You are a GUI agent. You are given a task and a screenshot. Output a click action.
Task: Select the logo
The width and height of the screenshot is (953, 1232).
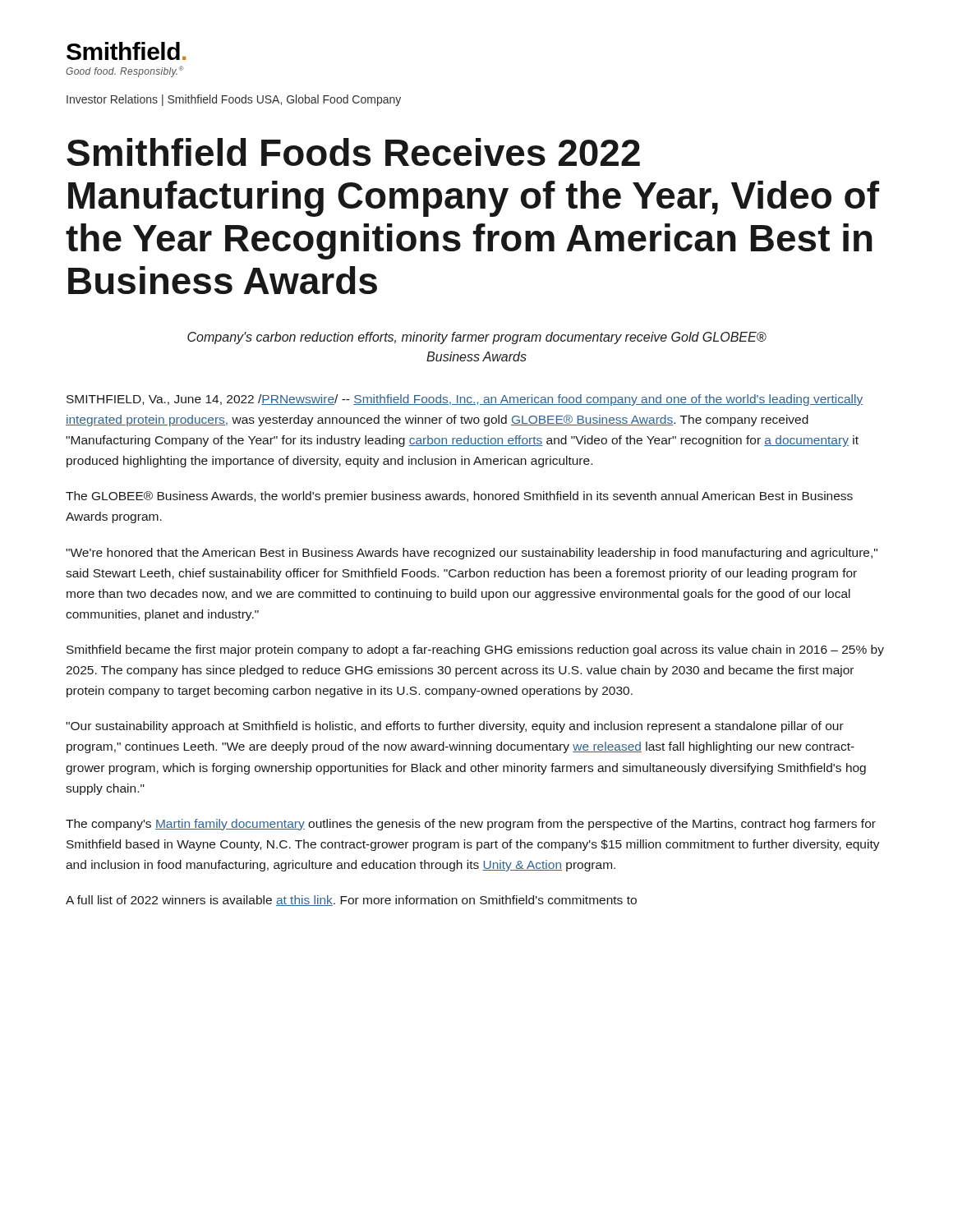point(476,59)
